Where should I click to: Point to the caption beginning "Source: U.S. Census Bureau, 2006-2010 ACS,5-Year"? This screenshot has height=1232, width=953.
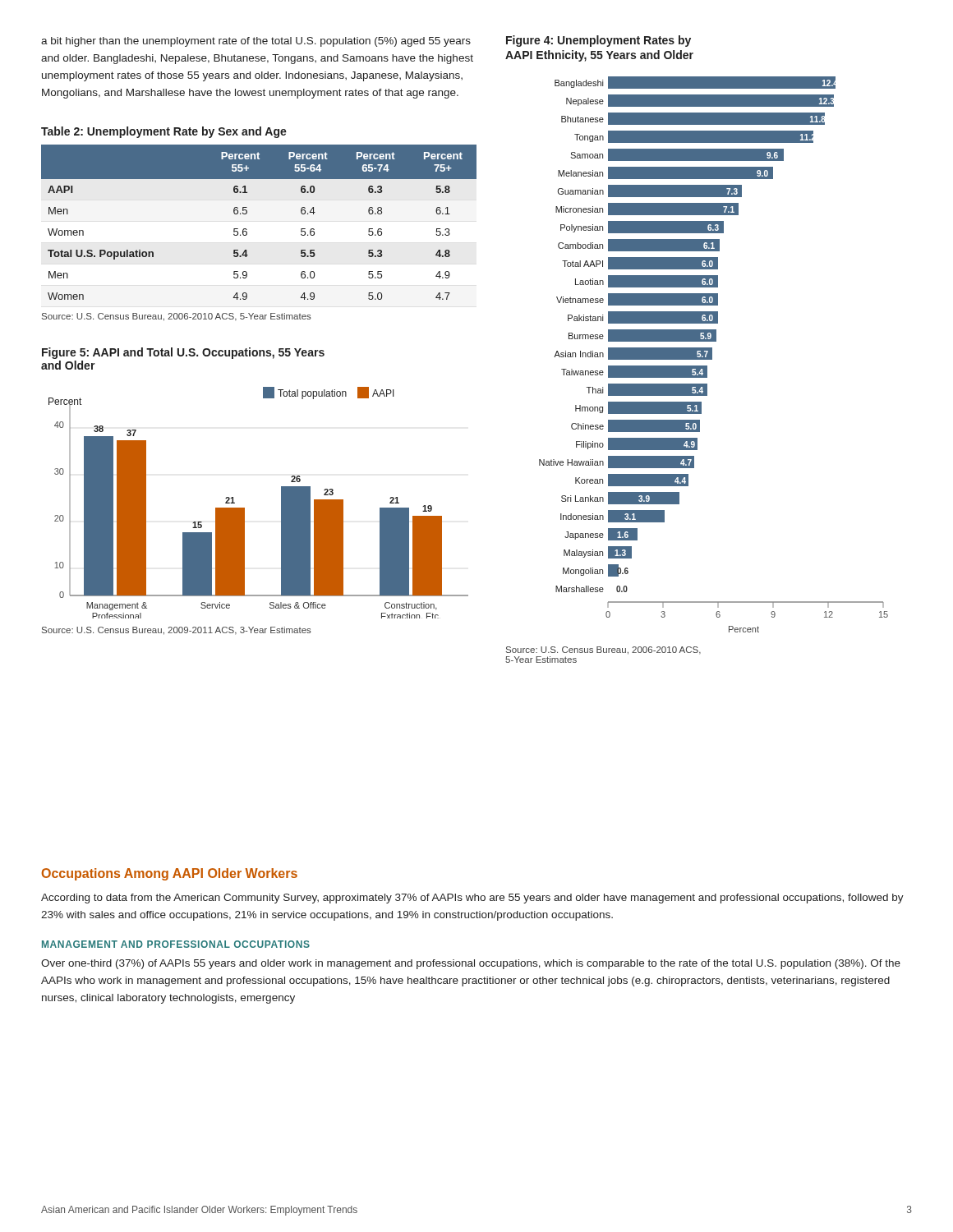603,655
